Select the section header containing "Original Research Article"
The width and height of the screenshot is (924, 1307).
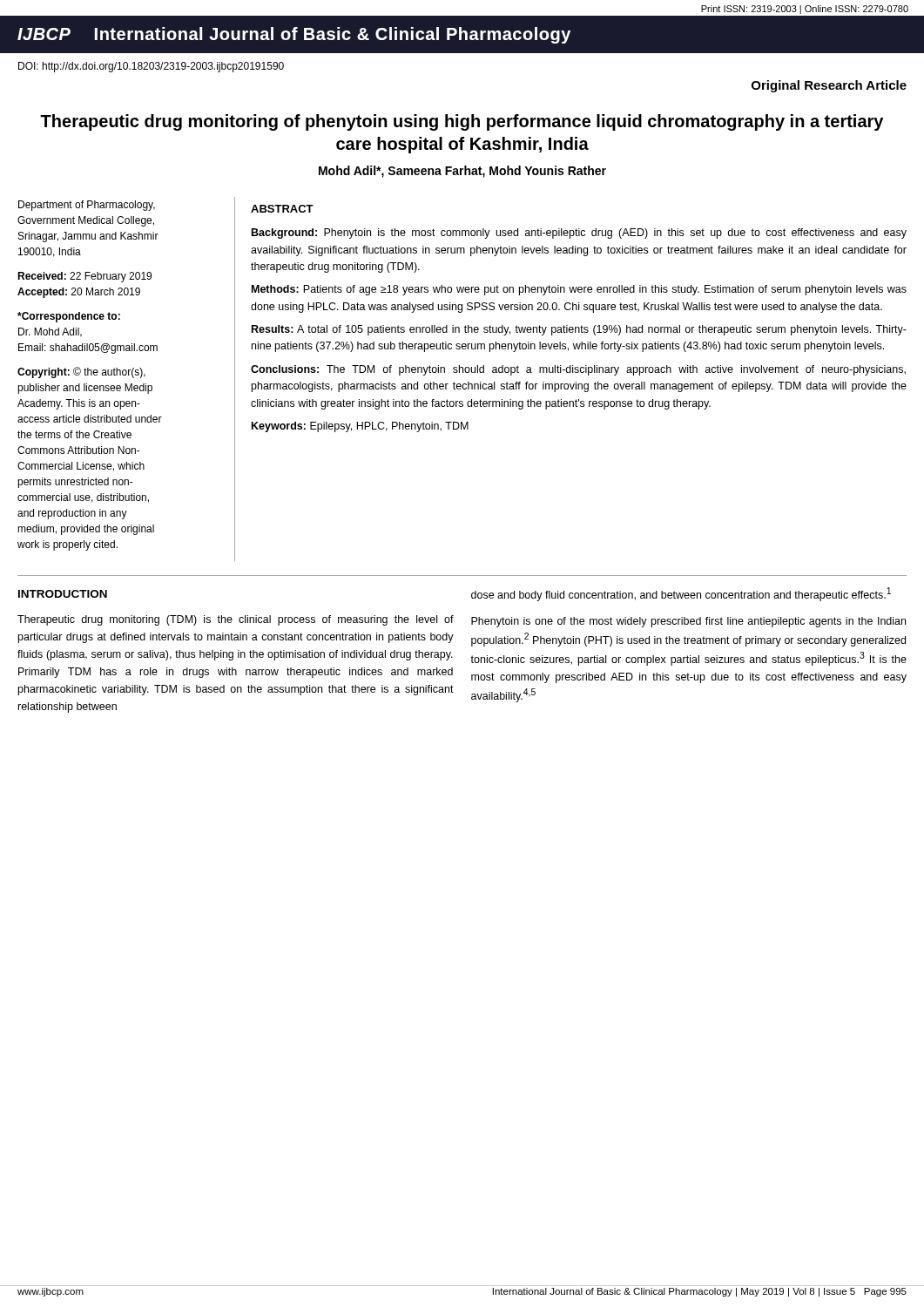[829, 85]
